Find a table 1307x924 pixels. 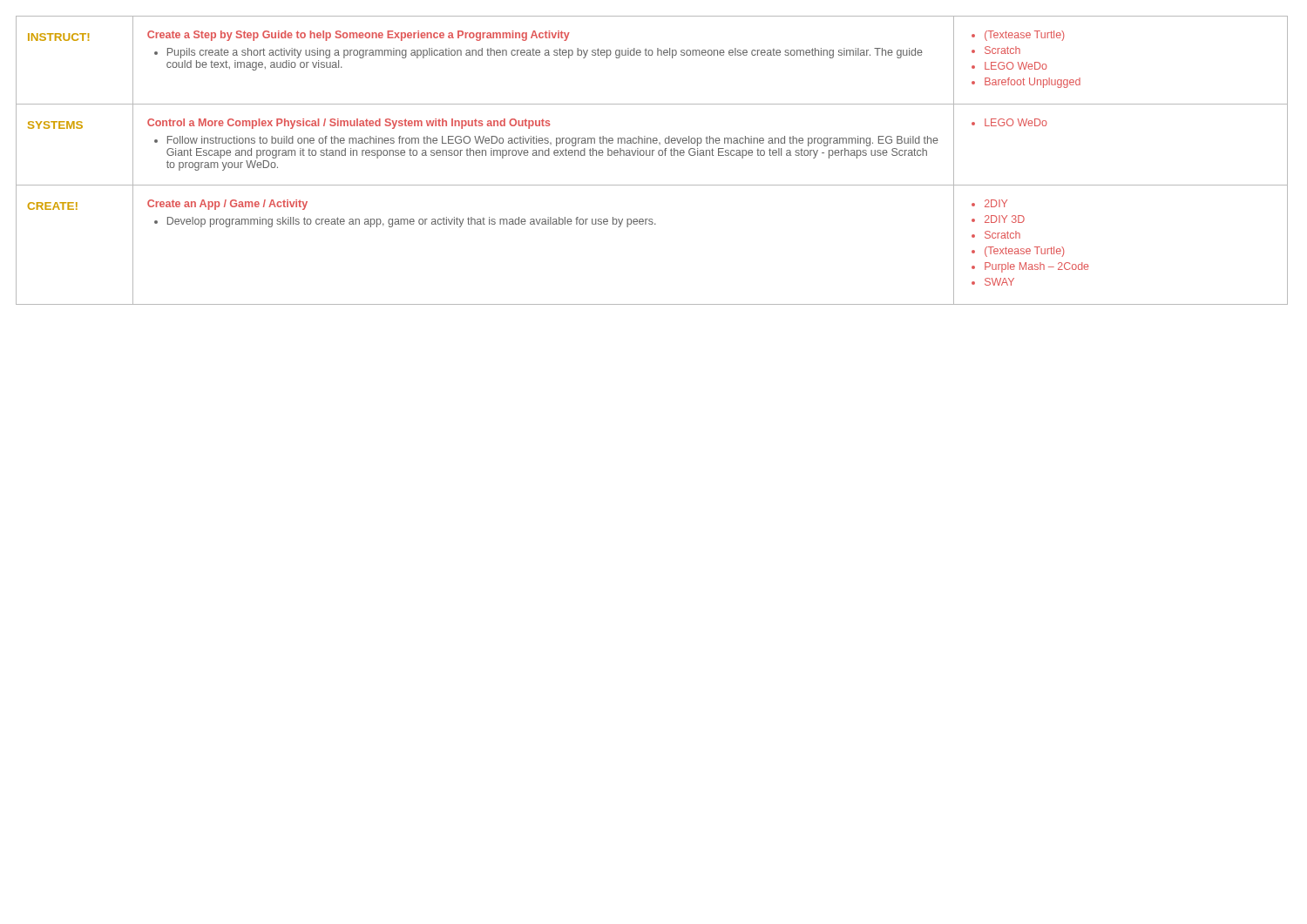[x=652, y=160]
